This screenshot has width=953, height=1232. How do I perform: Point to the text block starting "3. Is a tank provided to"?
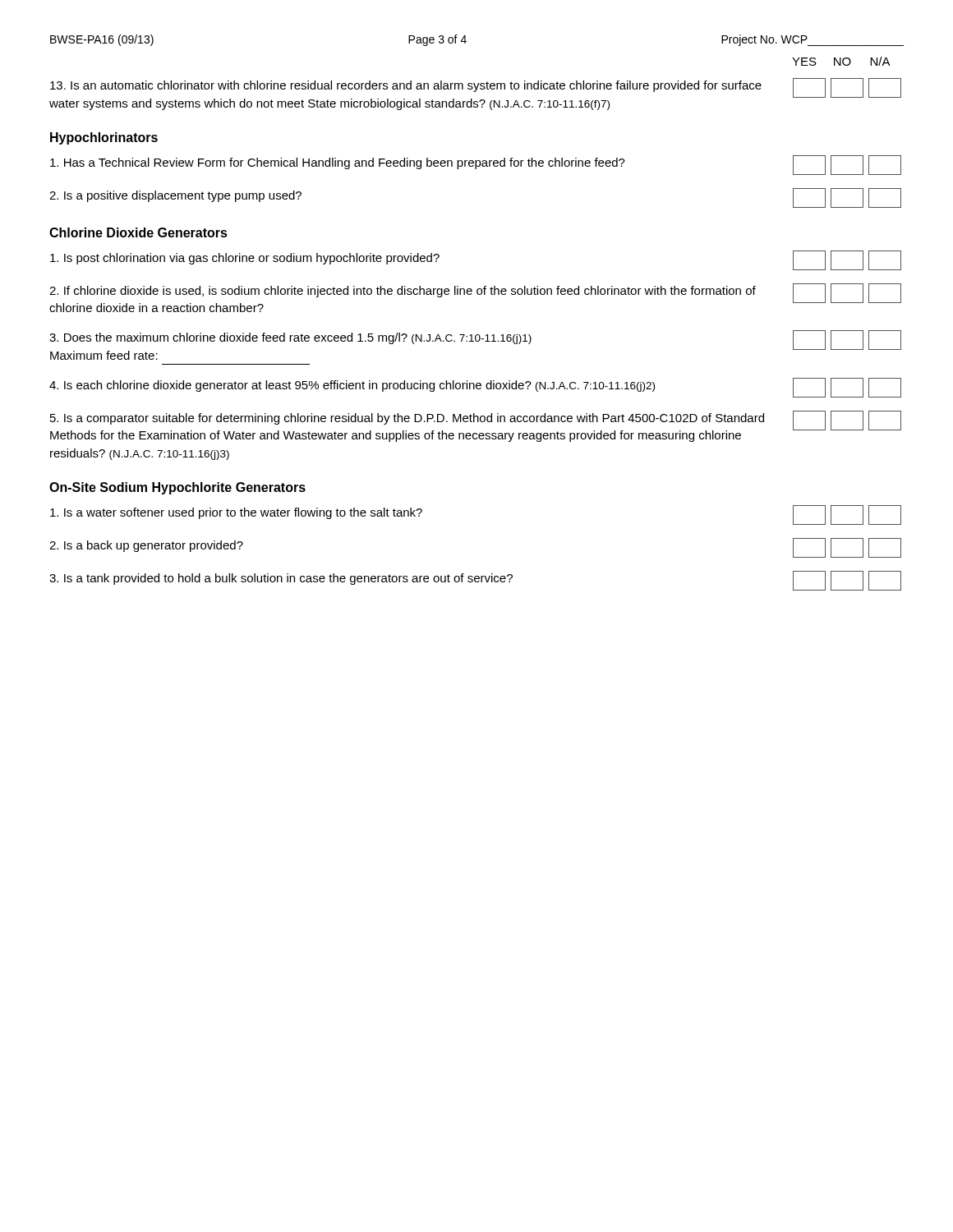click(476, 580)
